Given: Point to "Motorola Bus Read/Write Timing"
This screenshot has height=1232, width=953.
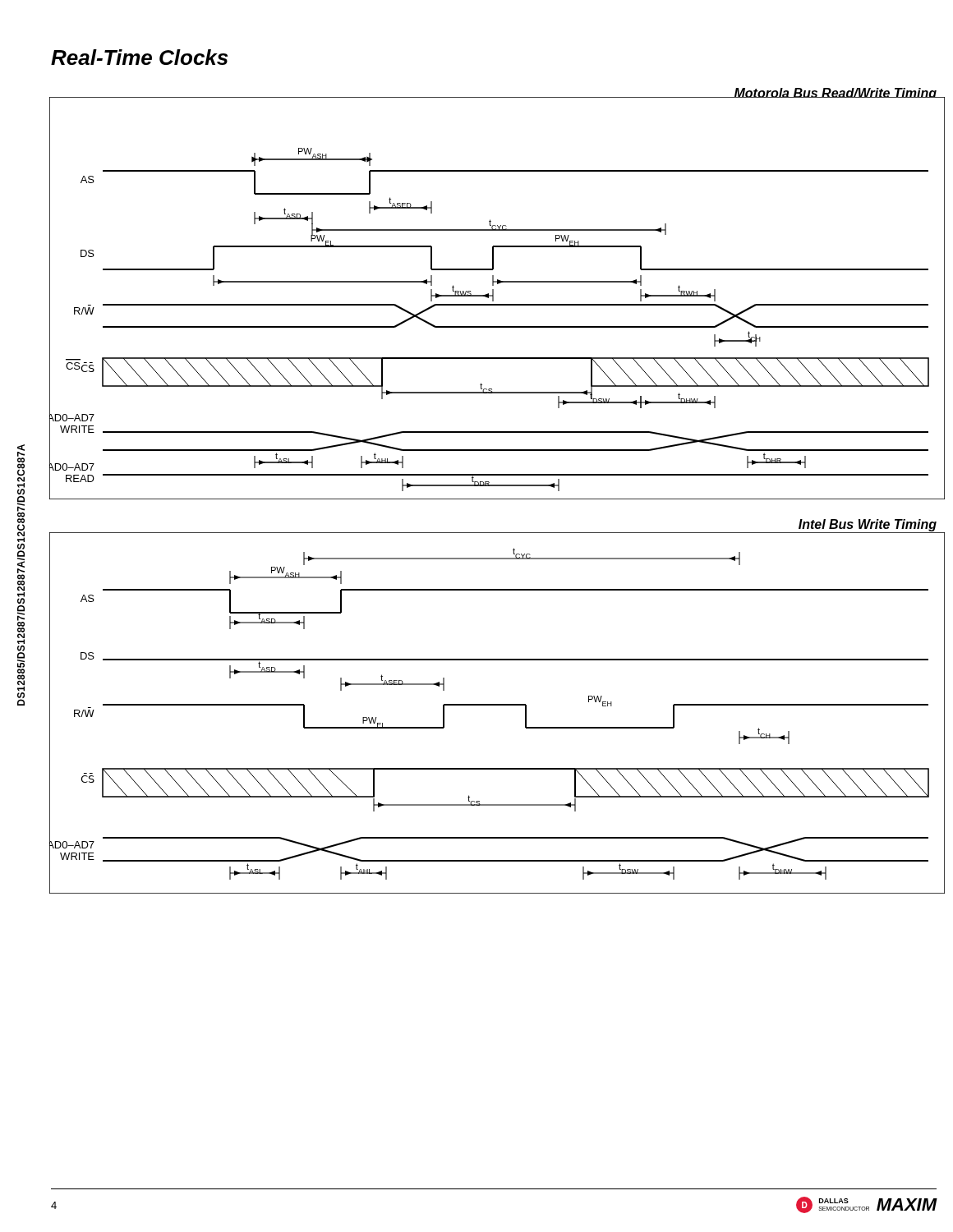Looking at the screenshot, I should click(x=835, y=93).
